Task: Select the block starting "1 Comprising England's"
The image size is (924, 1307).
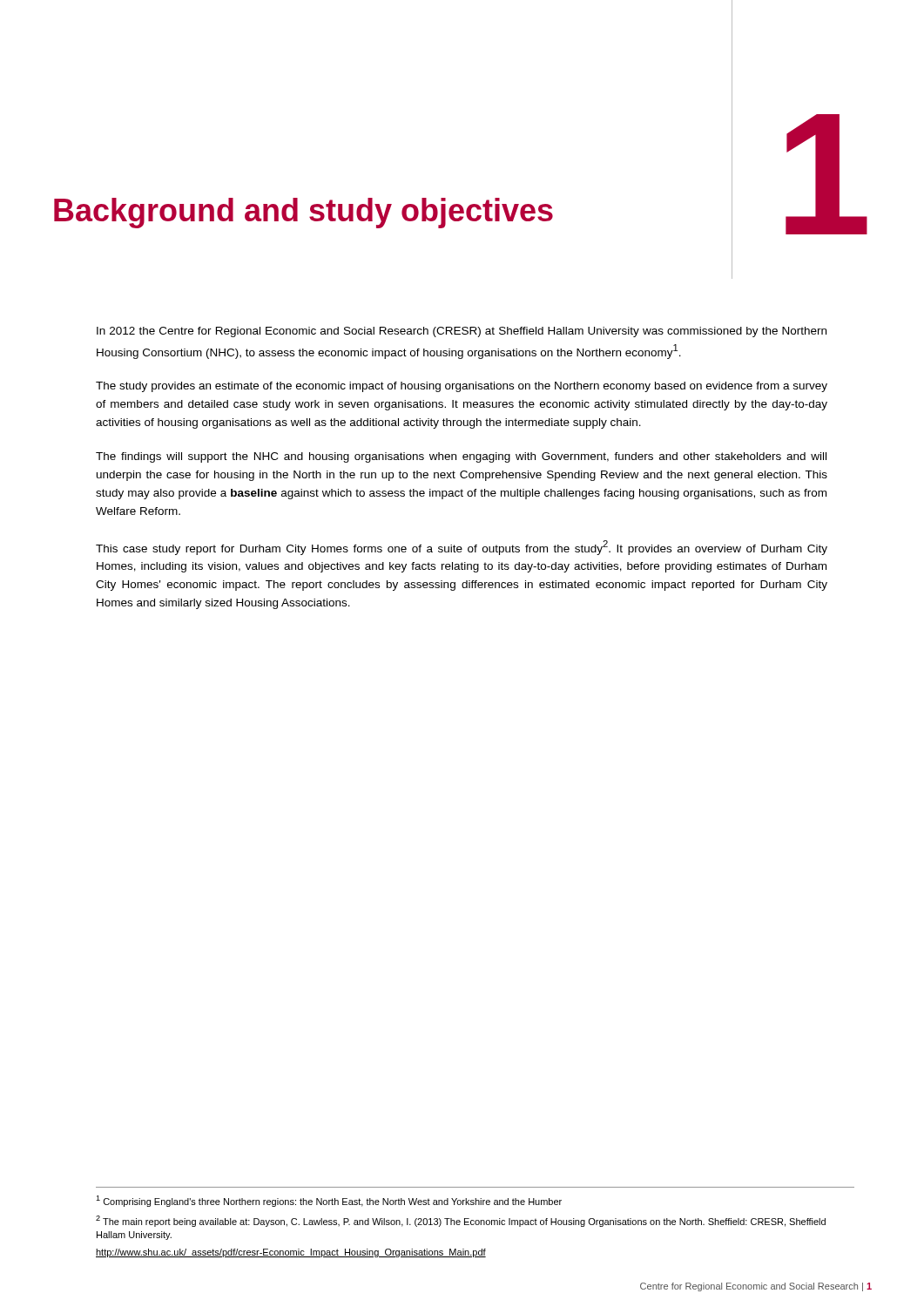Action: tap(475, 1226)
